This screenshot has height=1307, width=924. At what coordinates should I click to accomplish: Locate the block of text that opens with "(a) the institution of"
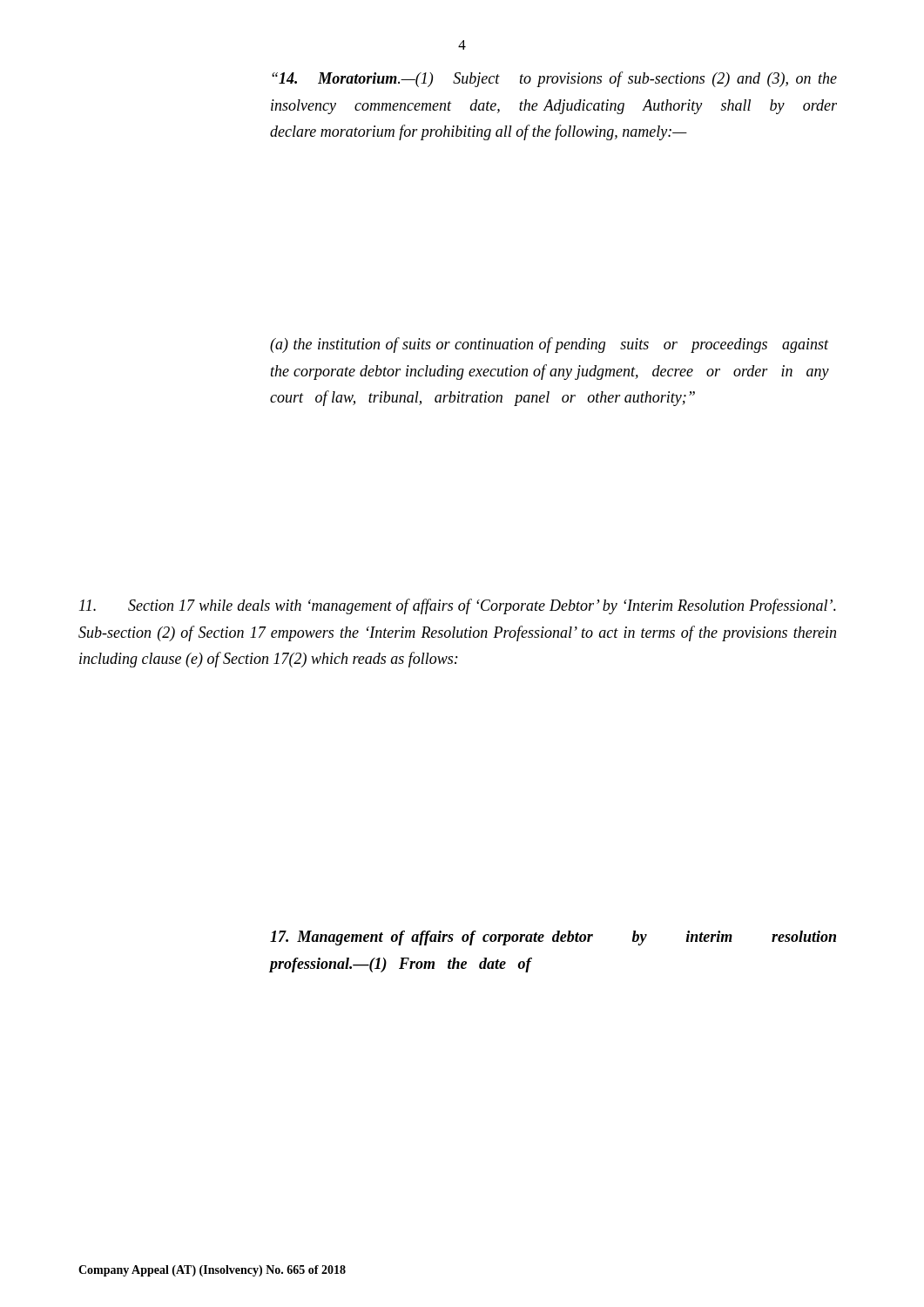pyautogui.click(x=553, y=371)
